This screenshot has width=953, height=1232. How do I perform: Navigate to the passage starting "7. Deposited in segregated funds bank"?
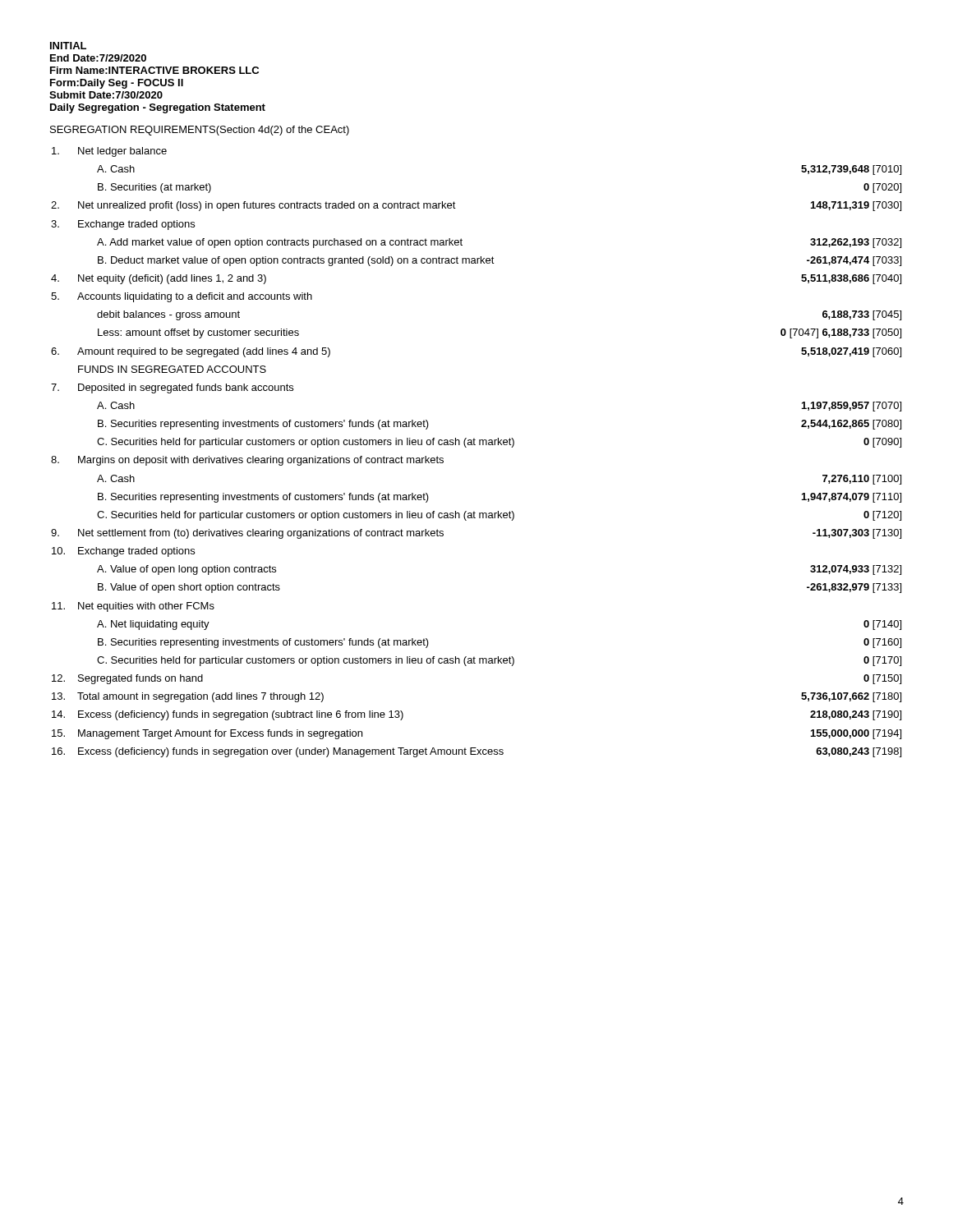coord(172,388)
